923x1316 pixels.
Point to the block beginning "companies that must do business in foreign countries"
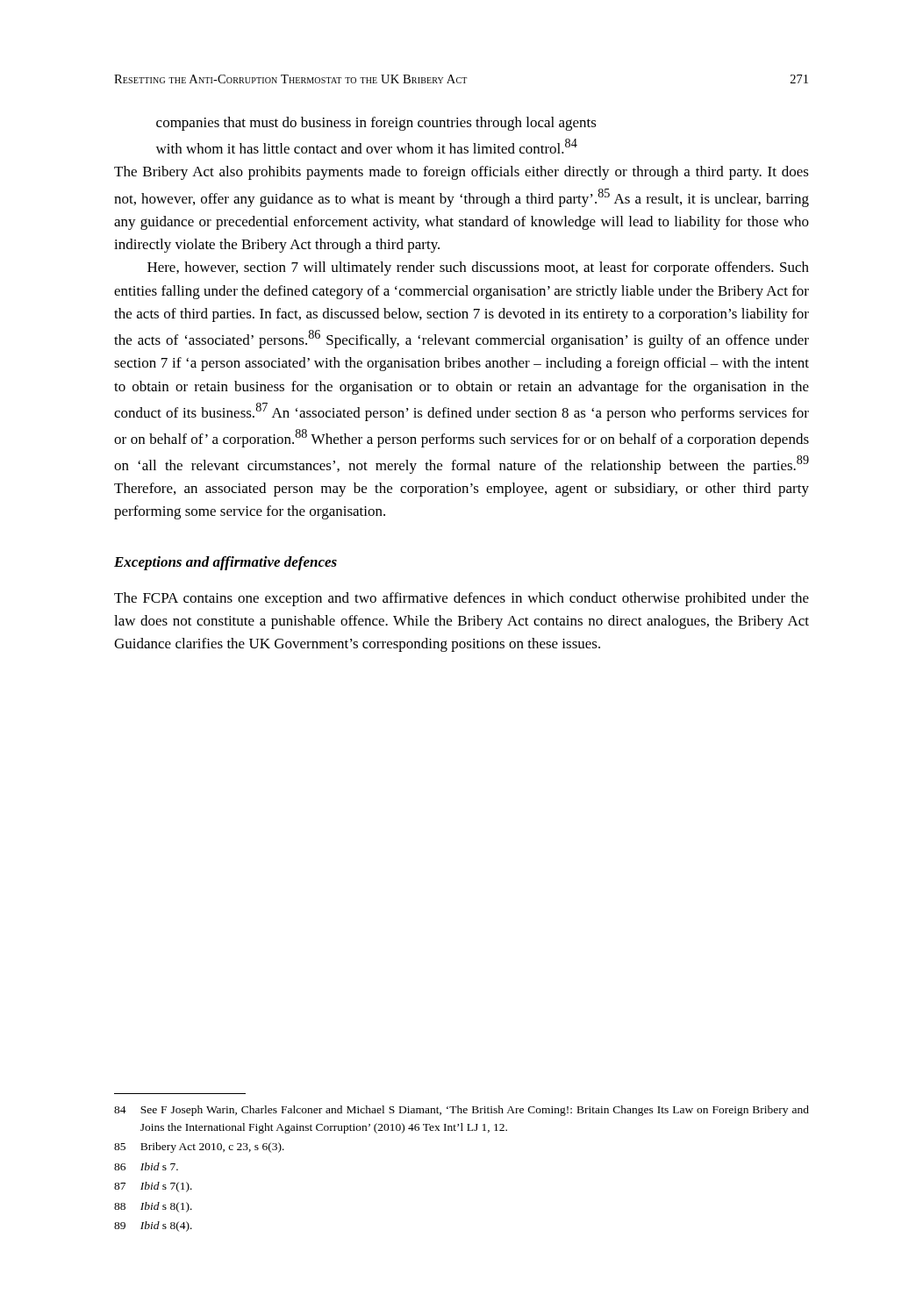click(x=462, y=184)
